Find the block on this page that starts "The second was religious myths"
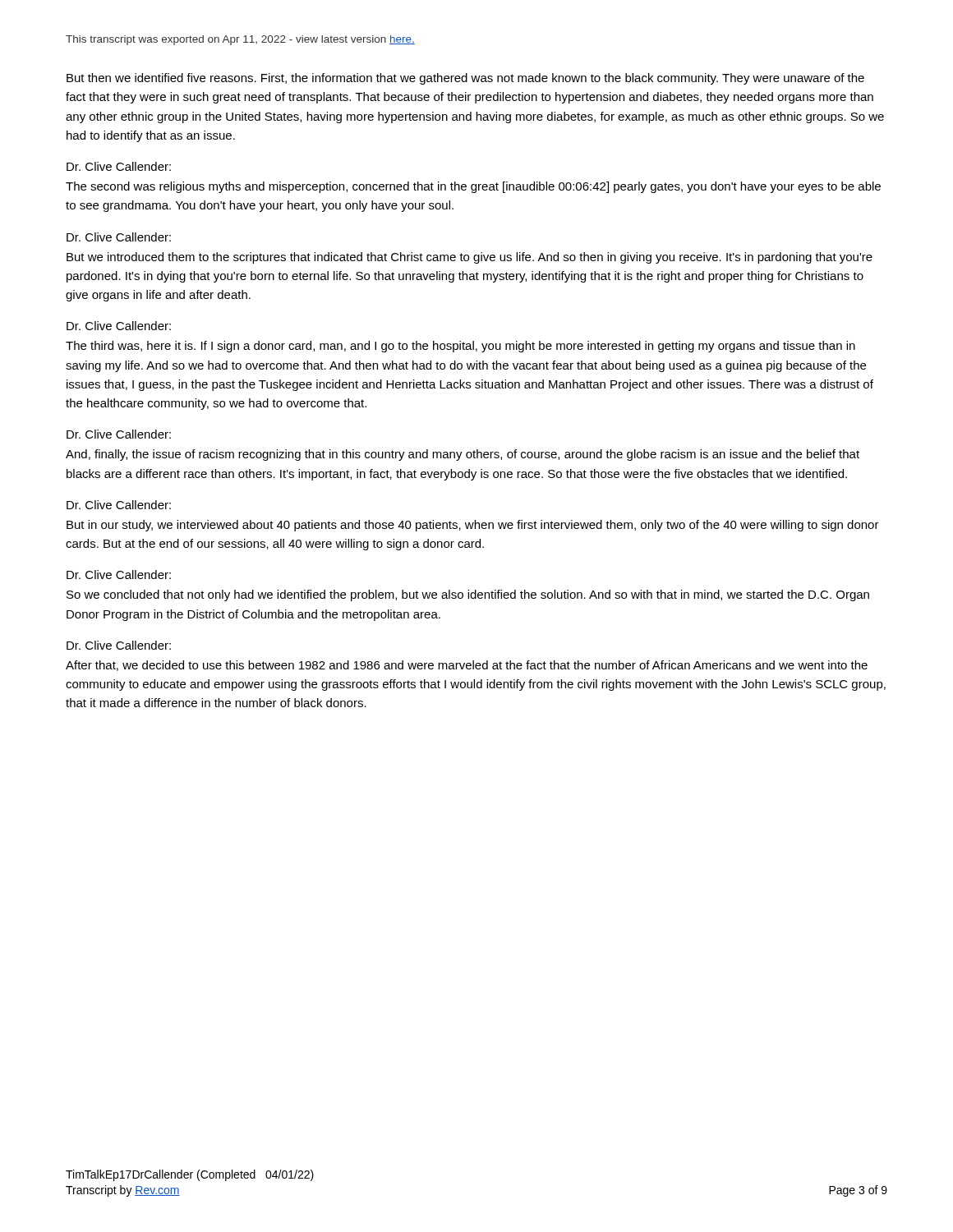The height and width of the screenshot is (1232, 953). click(x=473, y=196)
